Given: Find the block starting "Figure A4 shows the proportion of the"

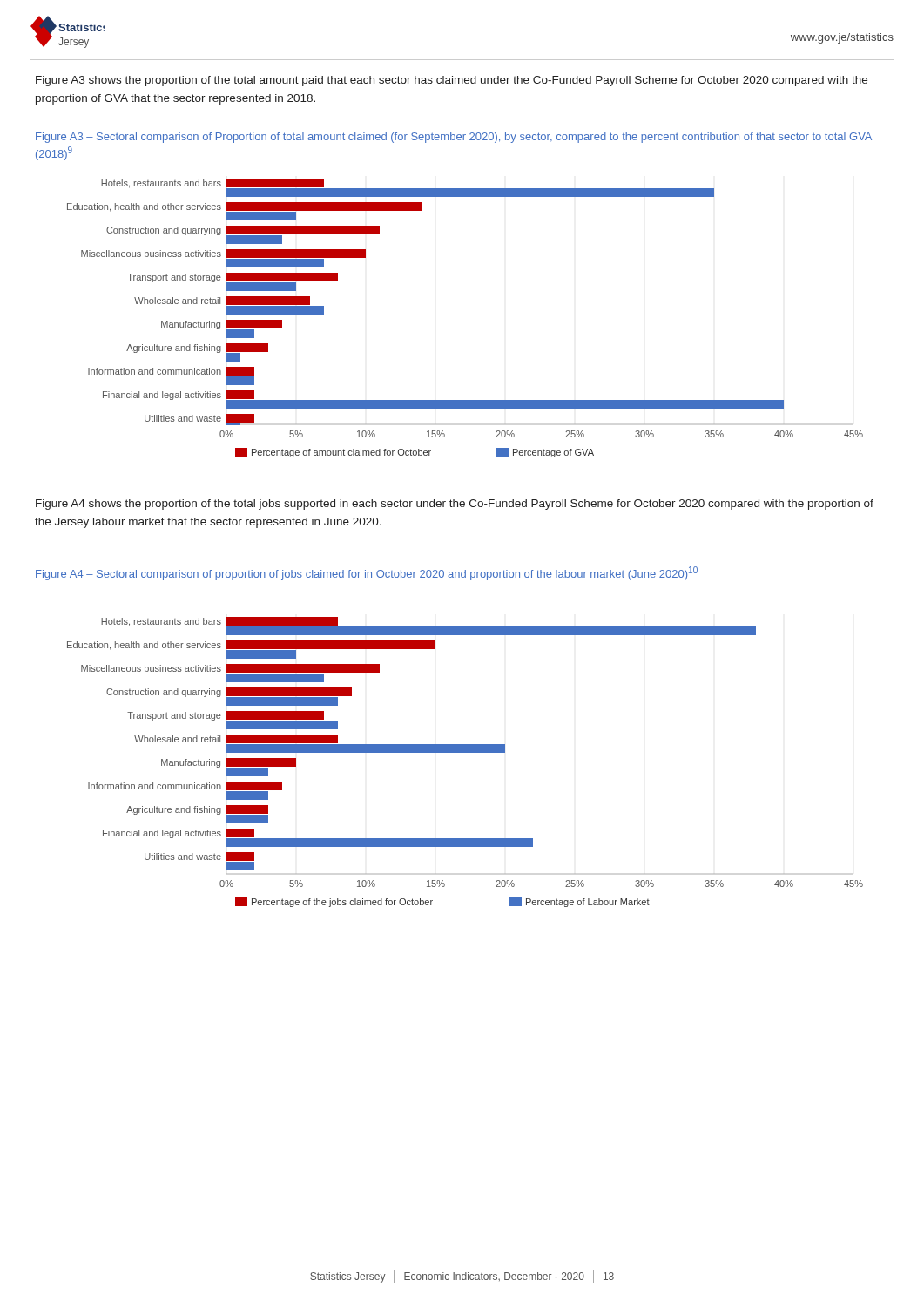Looking at the screenshot, I should click(454, 512).
